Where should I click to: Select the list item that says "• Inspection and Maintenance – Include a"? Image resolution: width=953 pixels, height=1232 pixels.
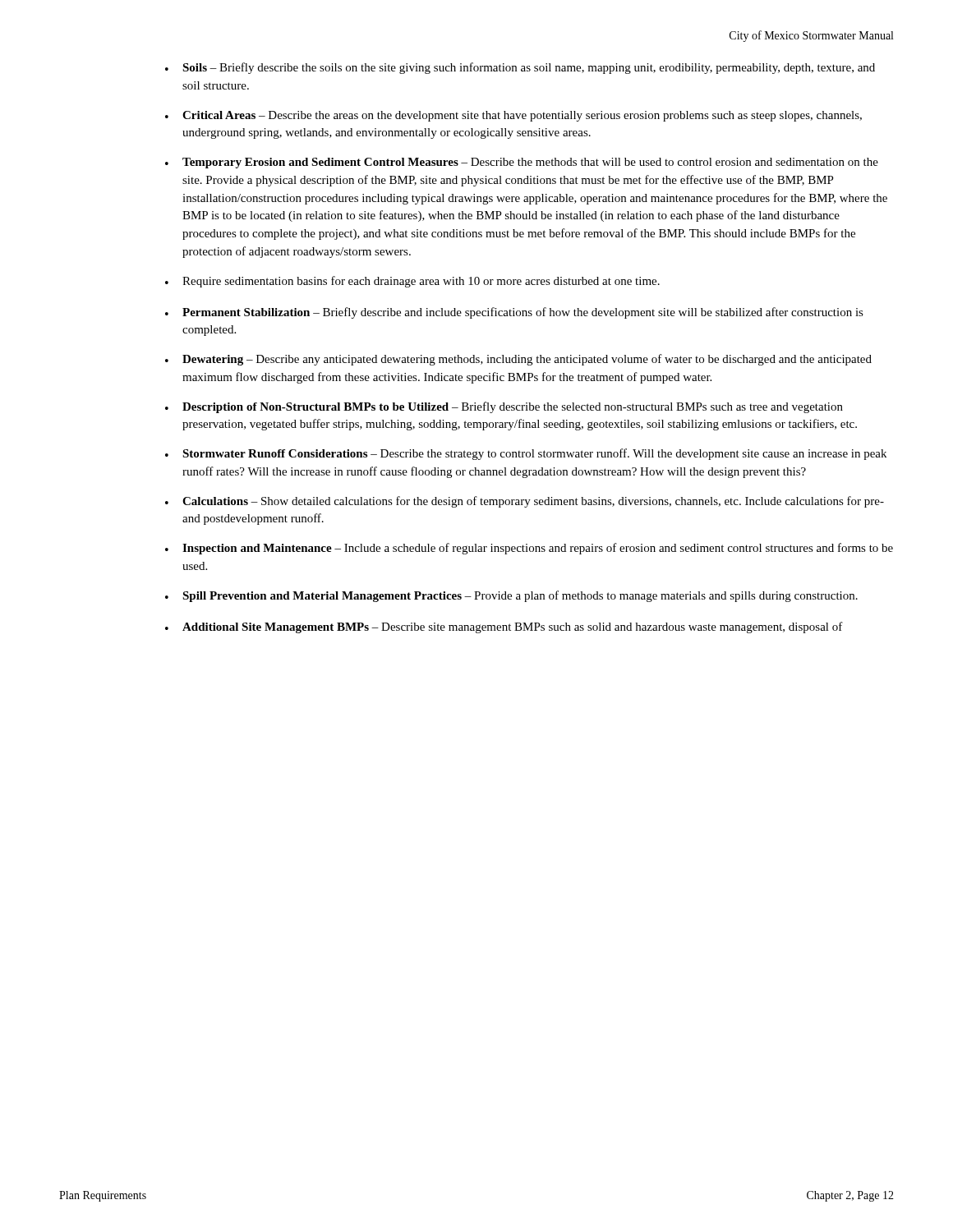[529, 558]
